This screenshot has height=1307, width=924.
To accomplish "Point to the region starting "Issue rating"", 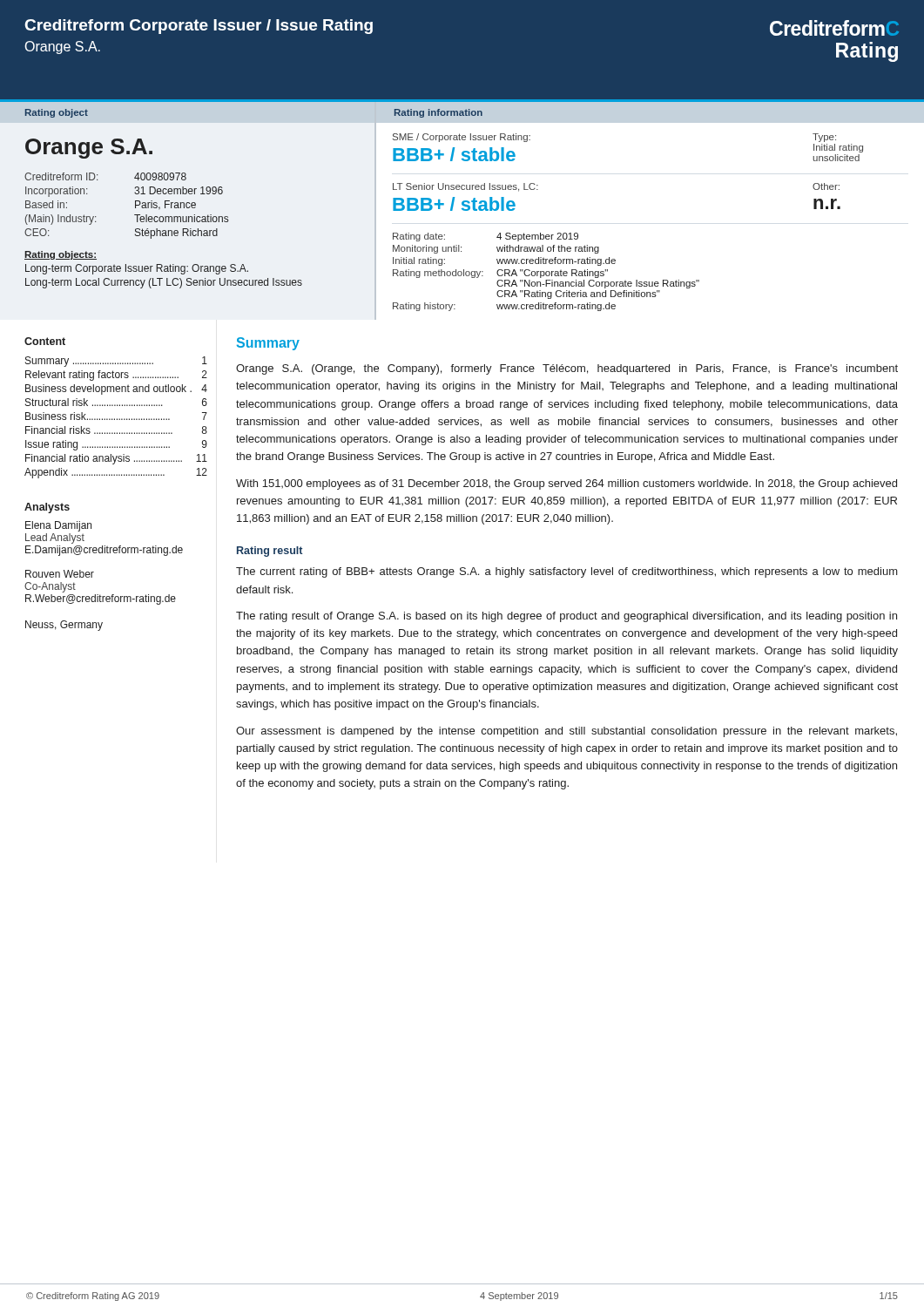I will (x=116, y=444).
